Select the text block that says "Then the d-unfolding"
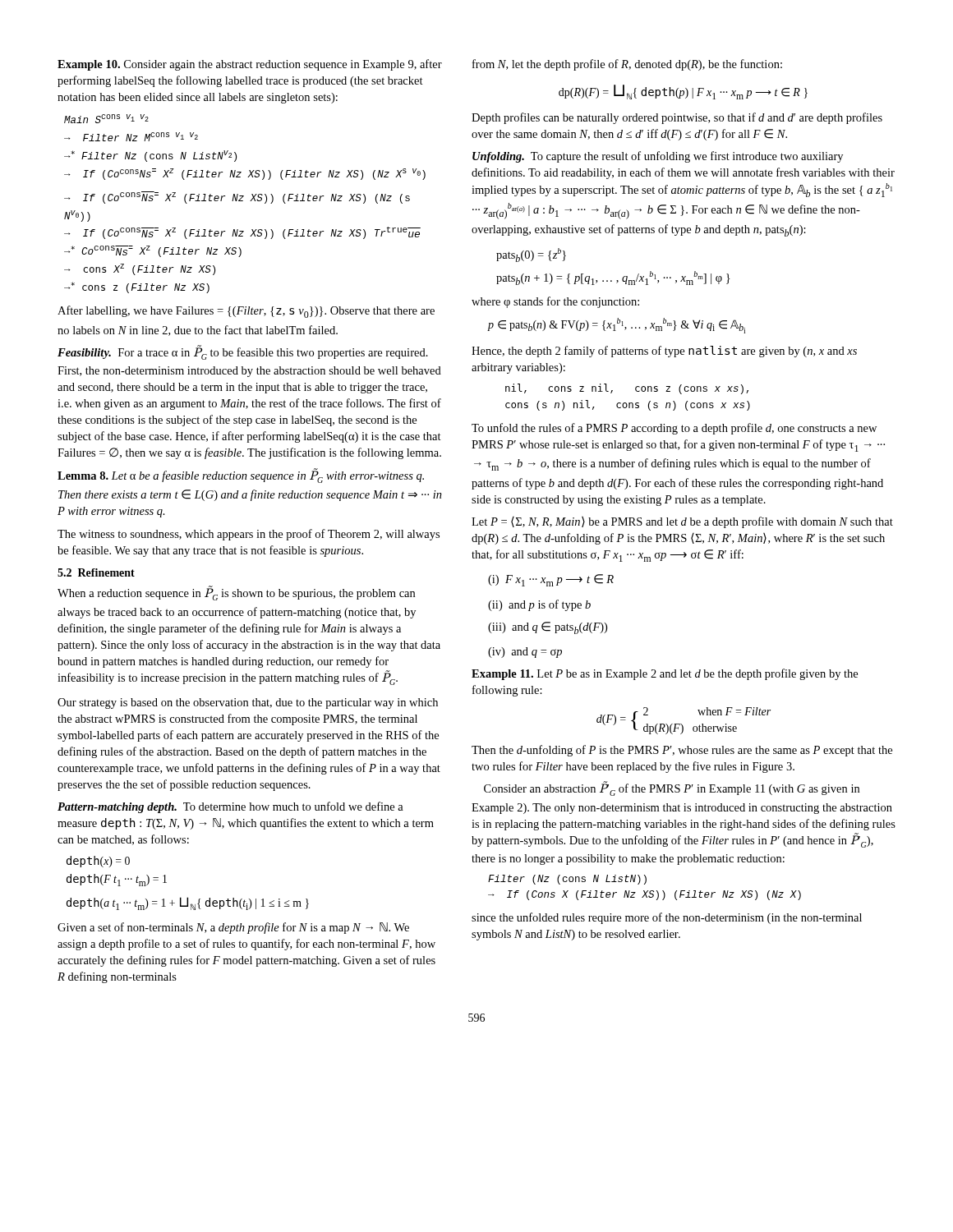 tap(684, 758)
